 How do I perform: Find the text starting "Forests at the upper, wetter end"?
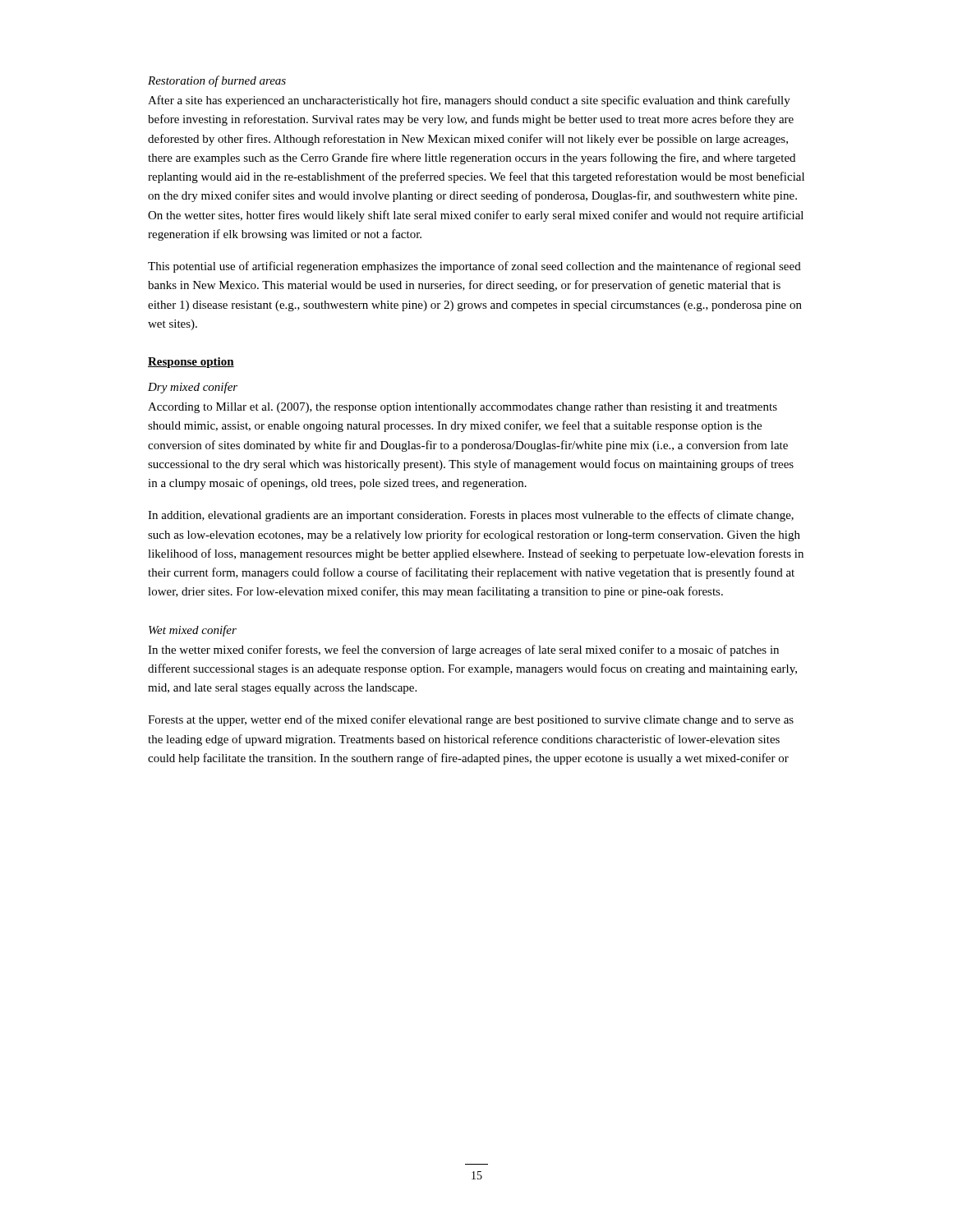(471, 739)
